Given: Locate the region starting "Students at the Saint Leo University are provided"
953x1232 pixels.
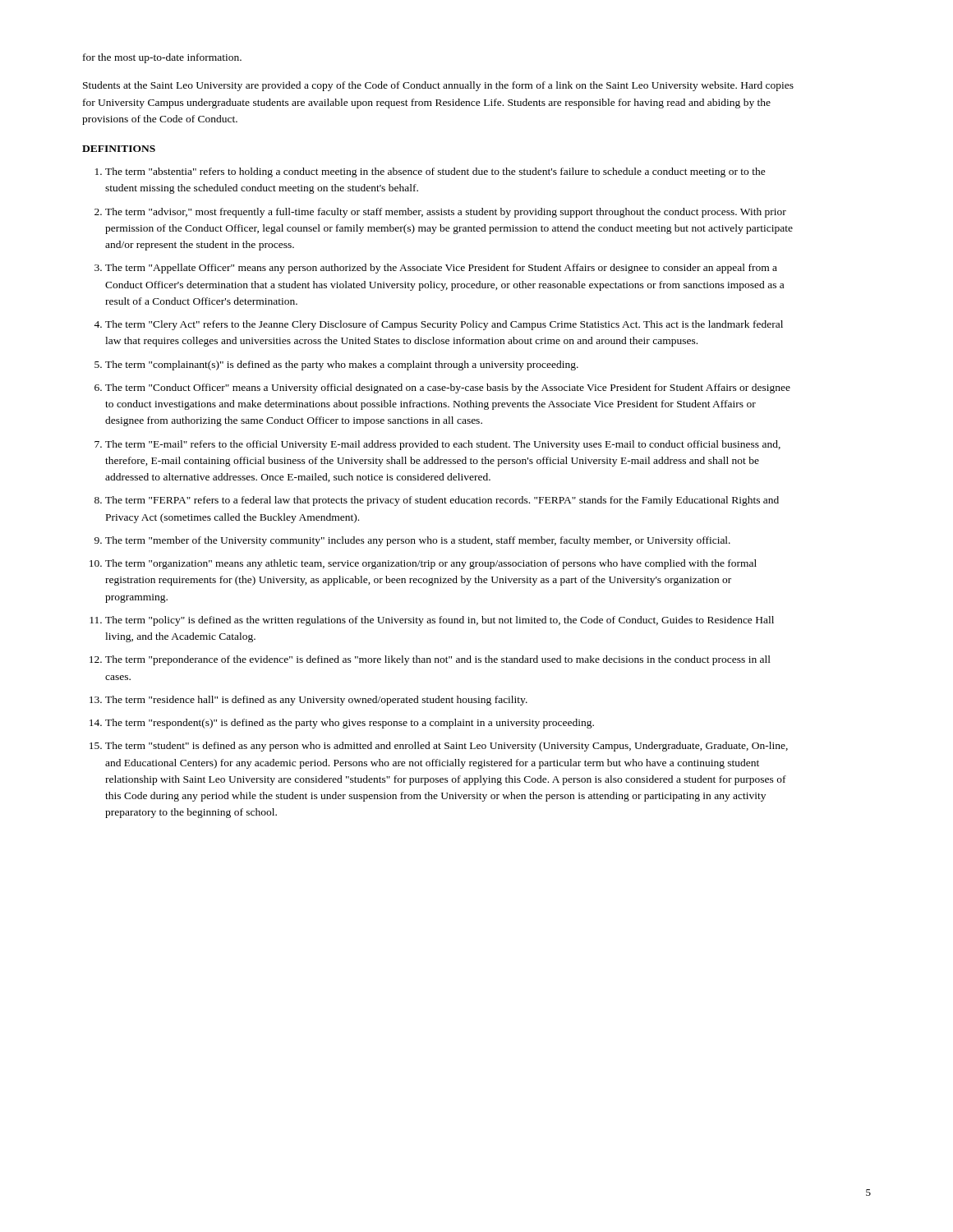Looking at the screenshot, I should click(x=438, y=102).
